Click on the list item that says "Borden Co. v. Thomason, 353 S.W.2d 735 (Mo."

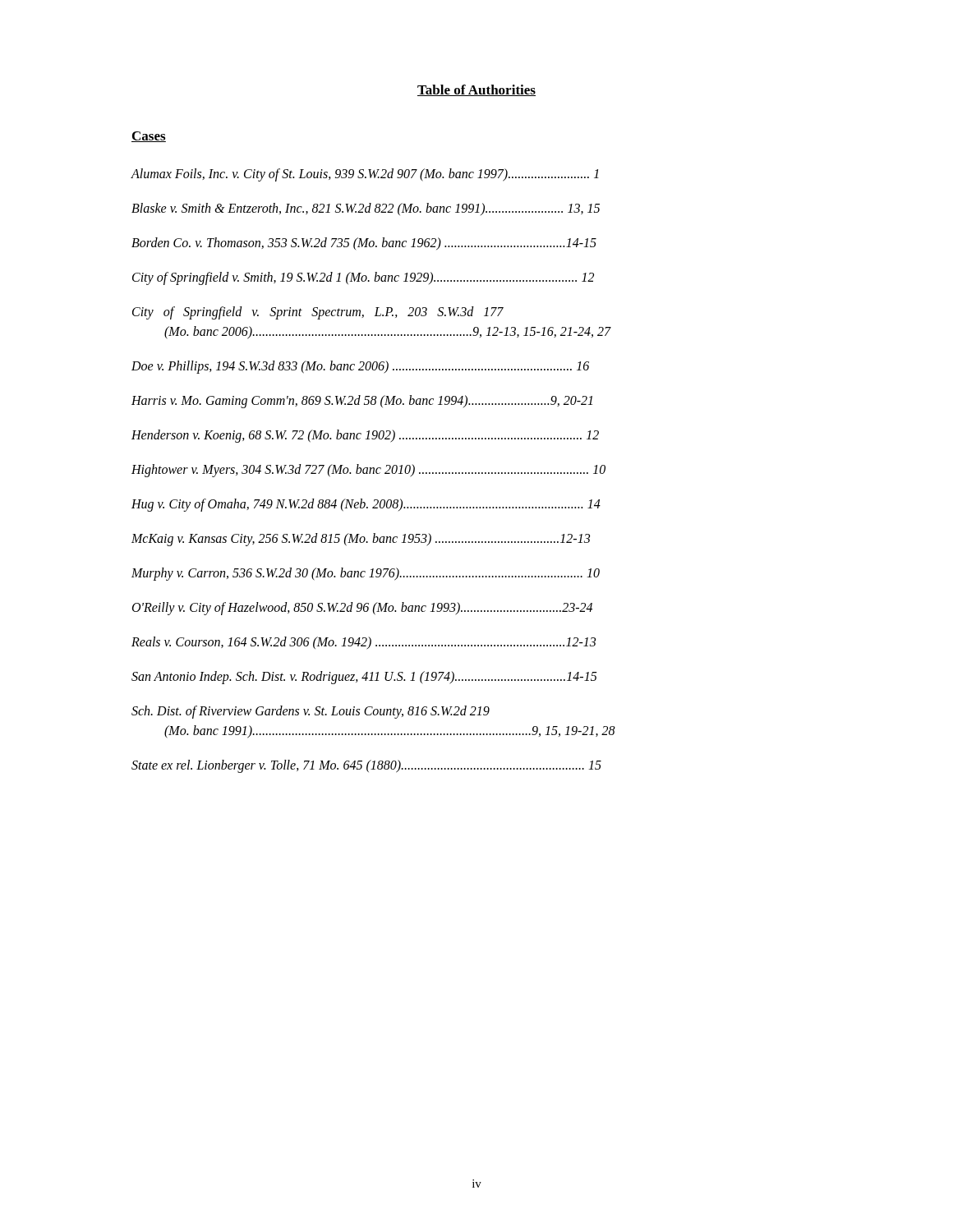364,243
